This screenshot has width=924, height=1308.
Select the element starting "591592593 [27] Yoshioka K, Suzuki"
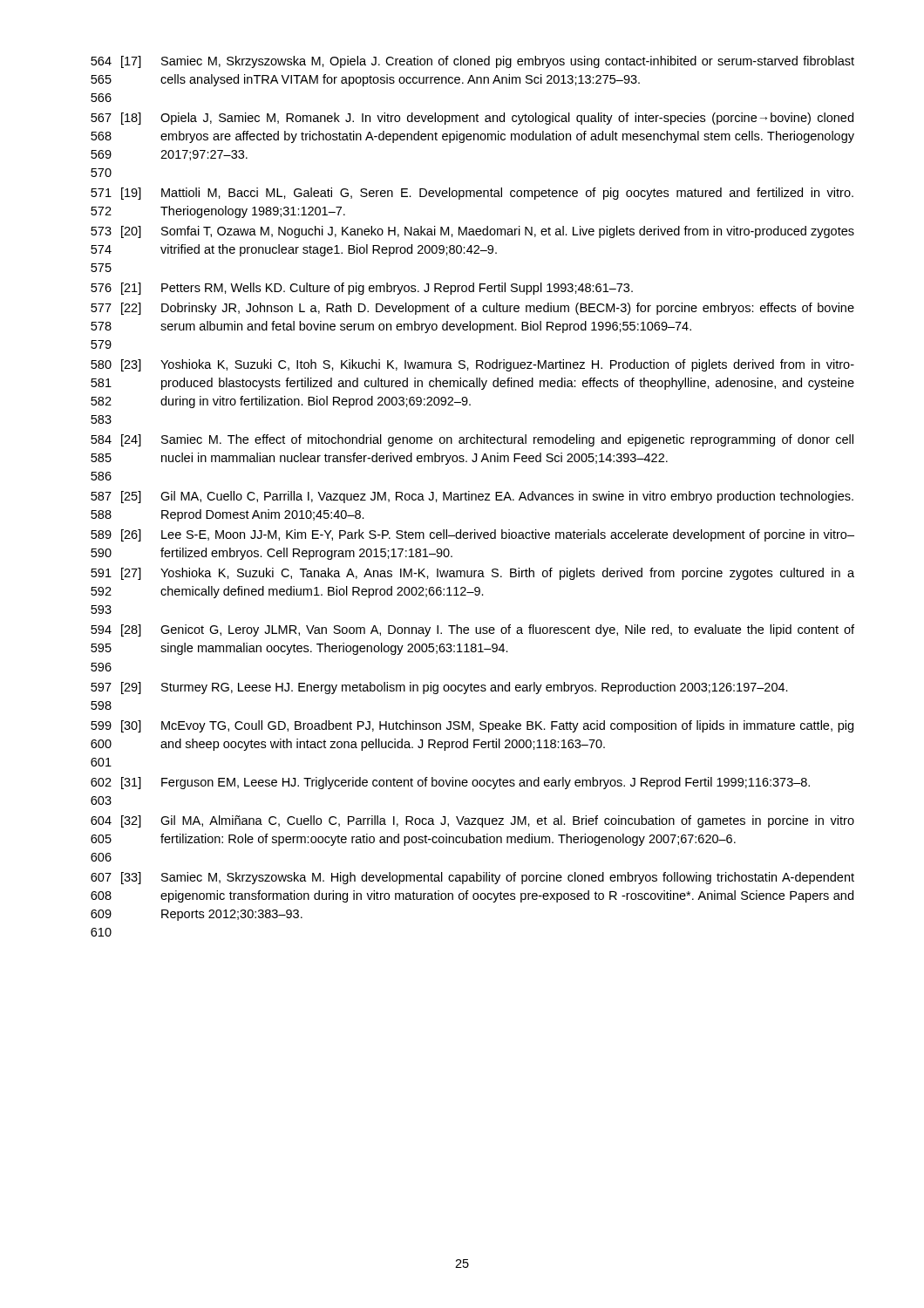click(x=462, y=592)
